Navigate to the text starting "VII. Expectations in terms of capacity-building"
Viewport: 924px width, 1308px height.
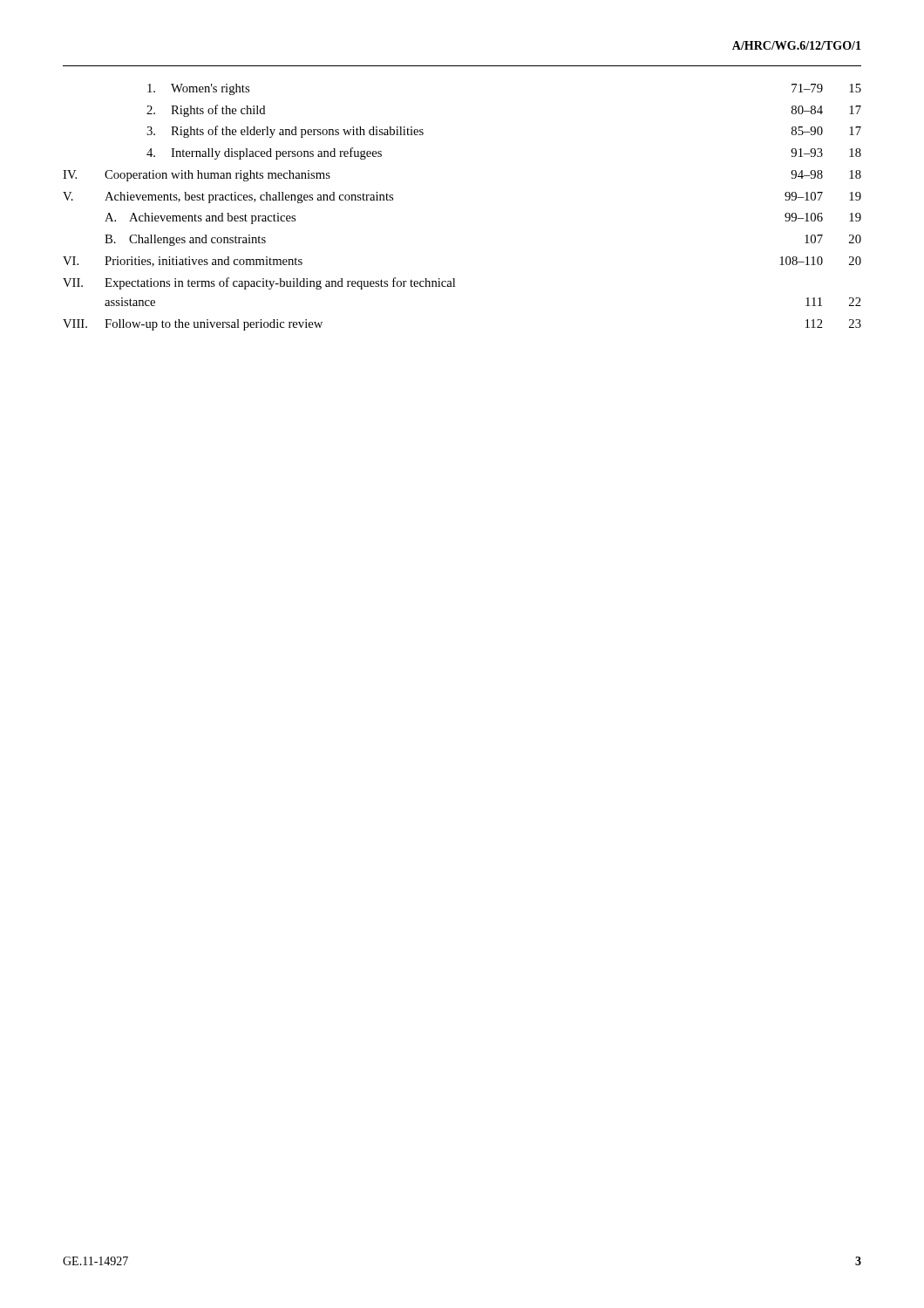pos(462,292)
